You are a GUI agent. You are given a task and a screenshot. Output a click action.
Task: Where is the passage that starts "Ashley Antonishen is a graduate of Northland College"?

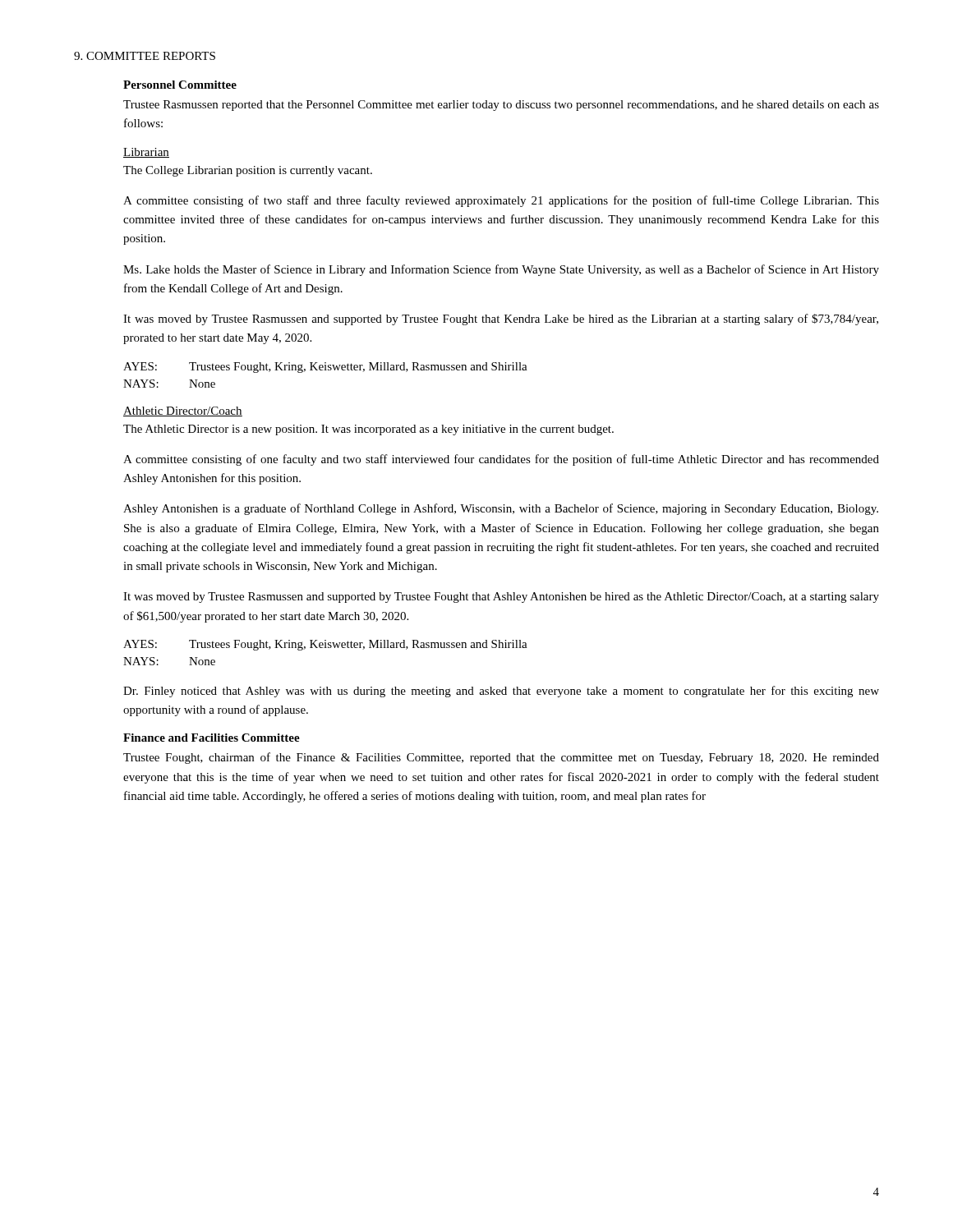coord(501,537)
